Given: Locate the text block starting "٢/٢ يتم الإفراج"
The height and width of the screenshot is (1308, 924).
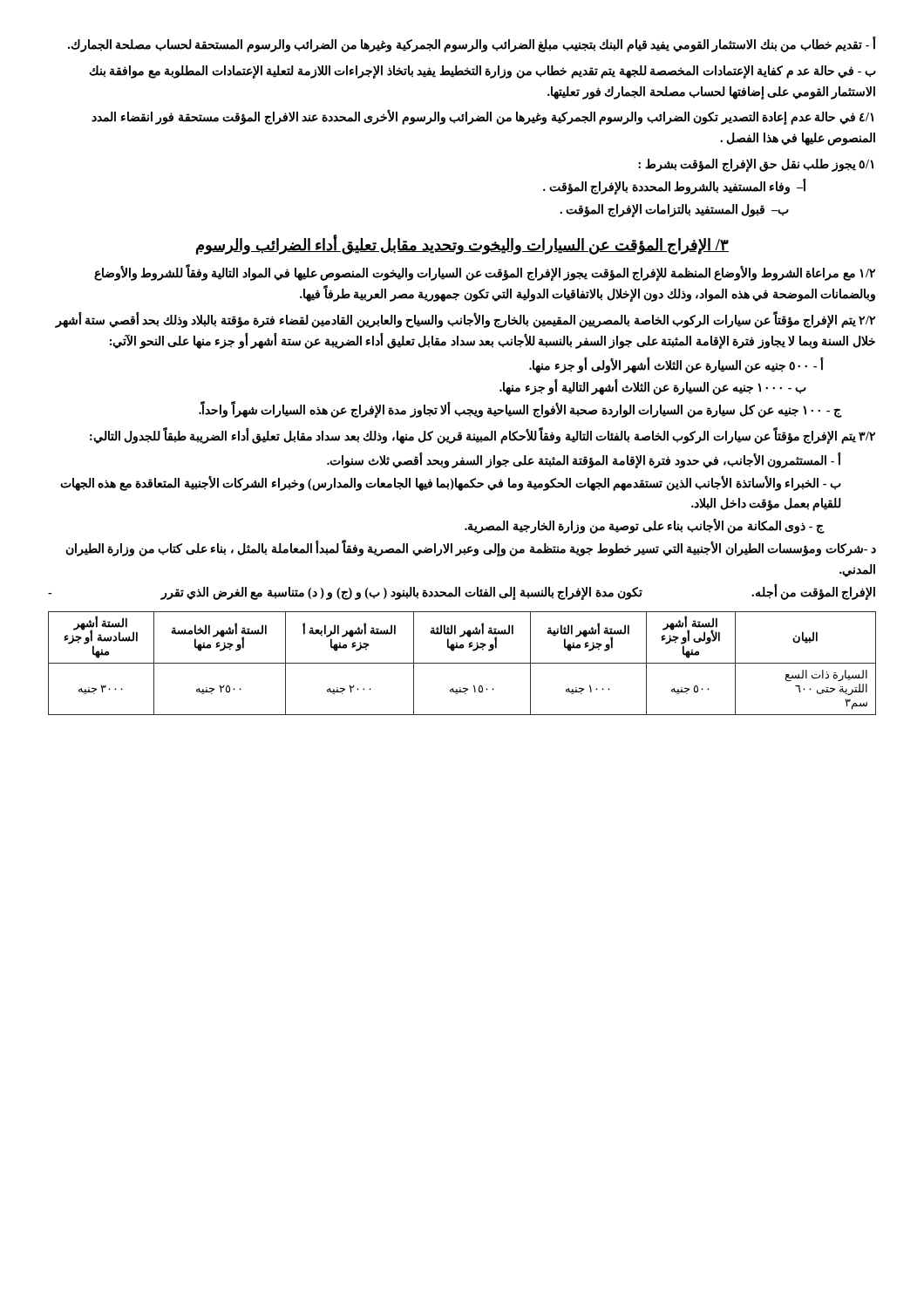Looking at the screenshot, I should click(x=466, y=331).
